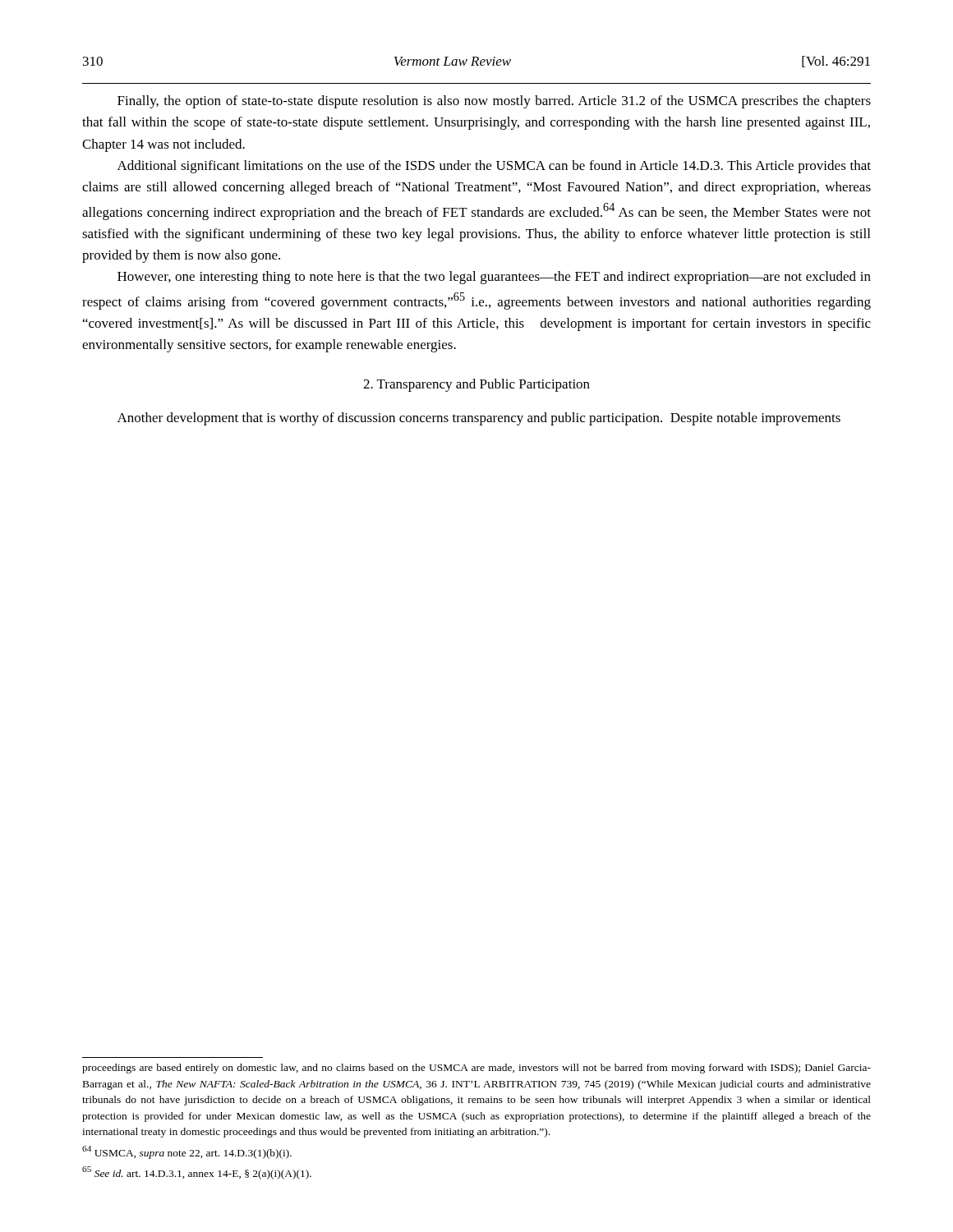Point to the text block starting "Finally, the option of state-to-state dispute resolution is"

click(476, 123)
